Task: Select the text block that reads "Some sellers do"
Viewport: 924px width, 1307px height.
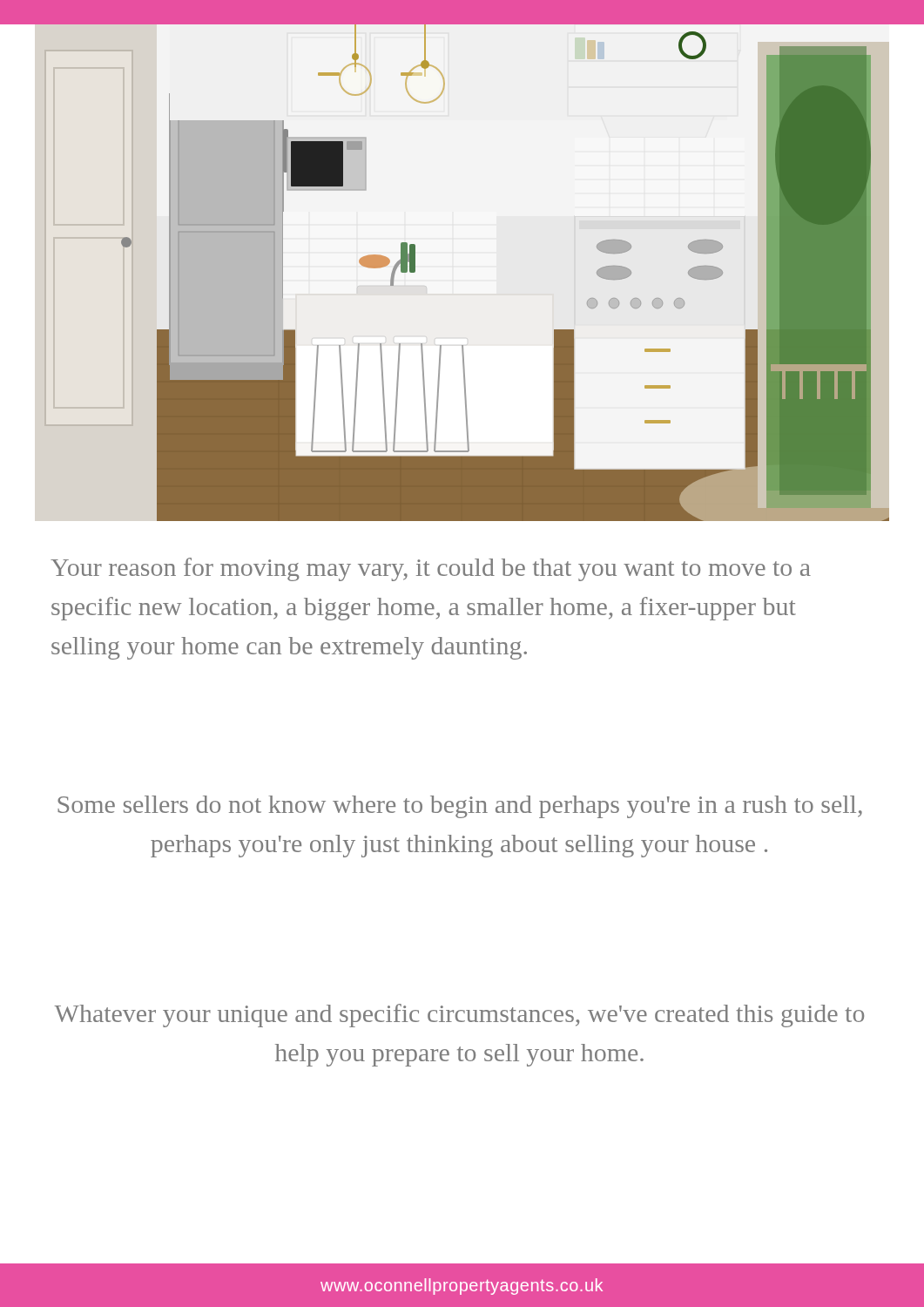Action: pyautogui.click(x=460, y=823)
